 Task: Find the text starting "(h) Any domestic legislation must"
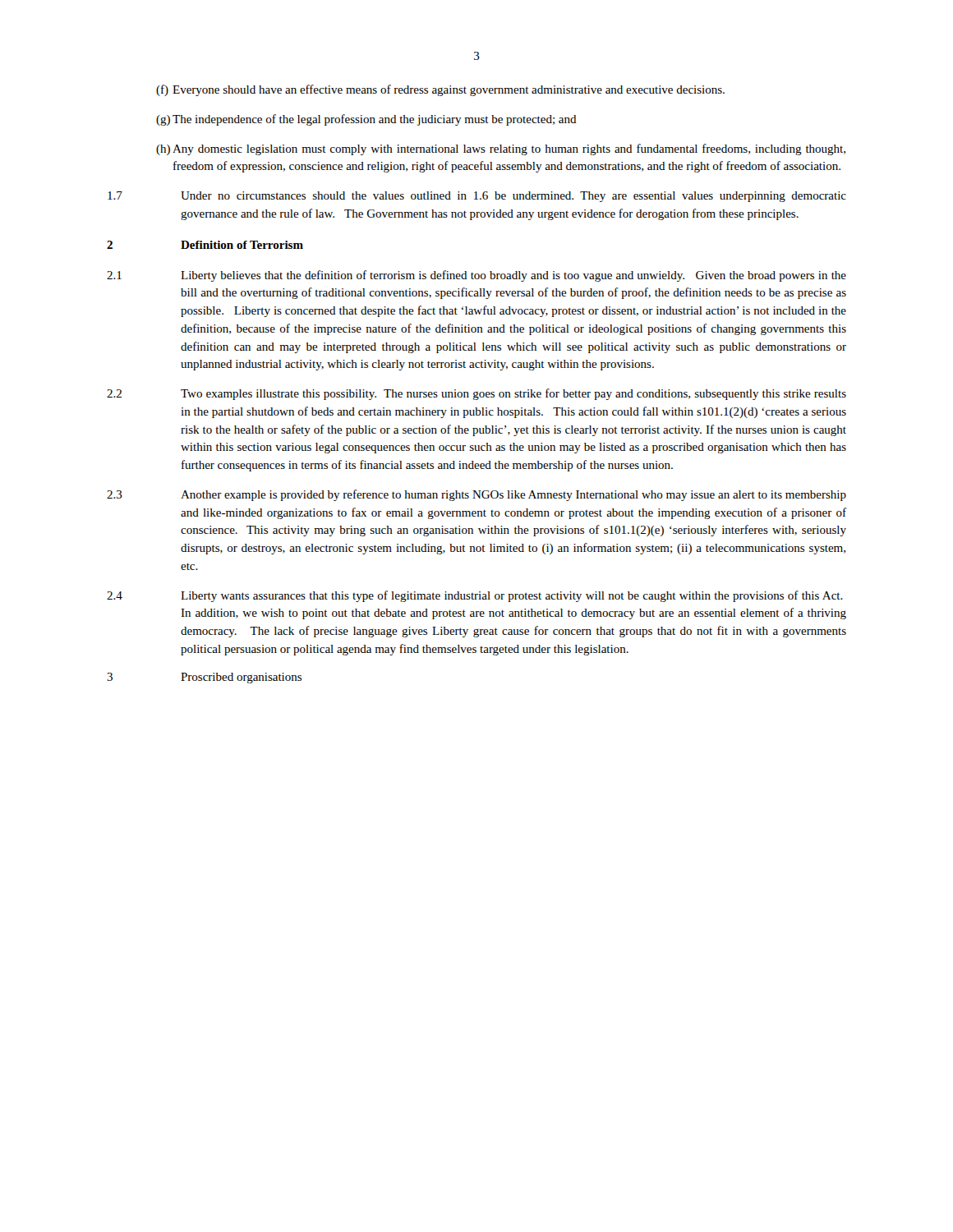pos(476,158)
